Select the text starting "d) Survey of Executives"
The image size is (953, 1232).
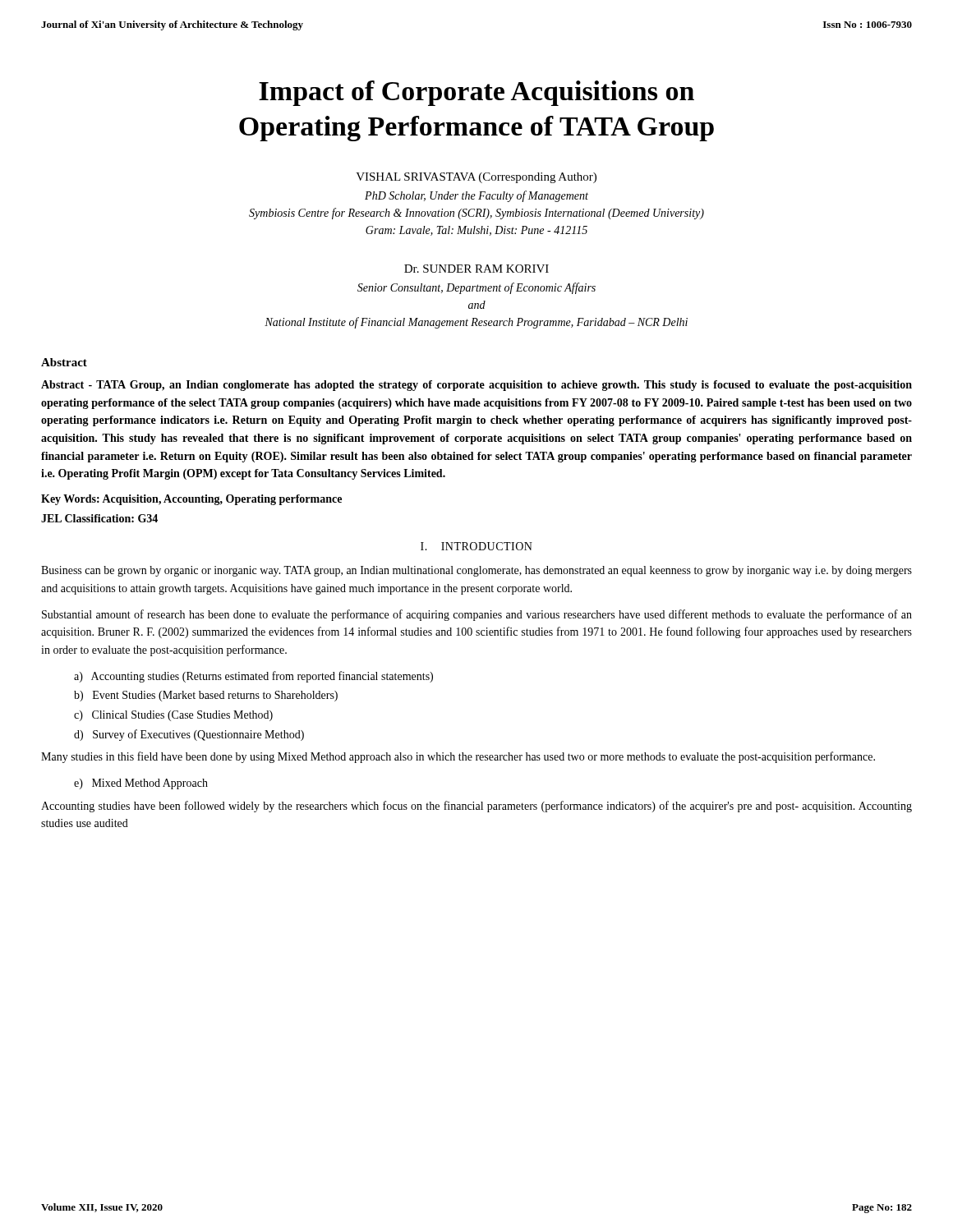(x=189, y=734)
